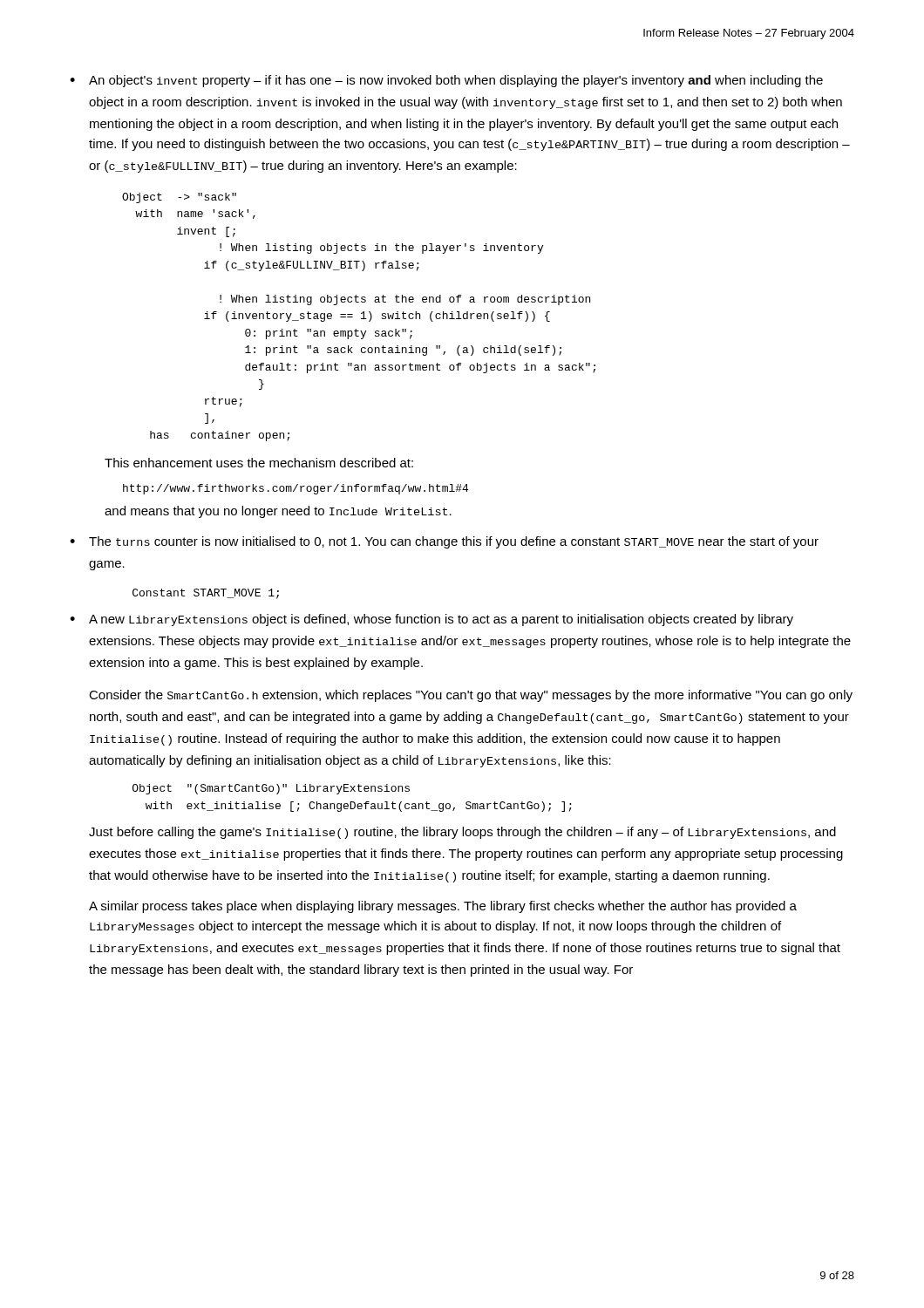Point to the text block starting "This enhancement uses the mechanism described at:"
Image resolution: width=924 pixels, height=1308 pixels.
[259, 463]
